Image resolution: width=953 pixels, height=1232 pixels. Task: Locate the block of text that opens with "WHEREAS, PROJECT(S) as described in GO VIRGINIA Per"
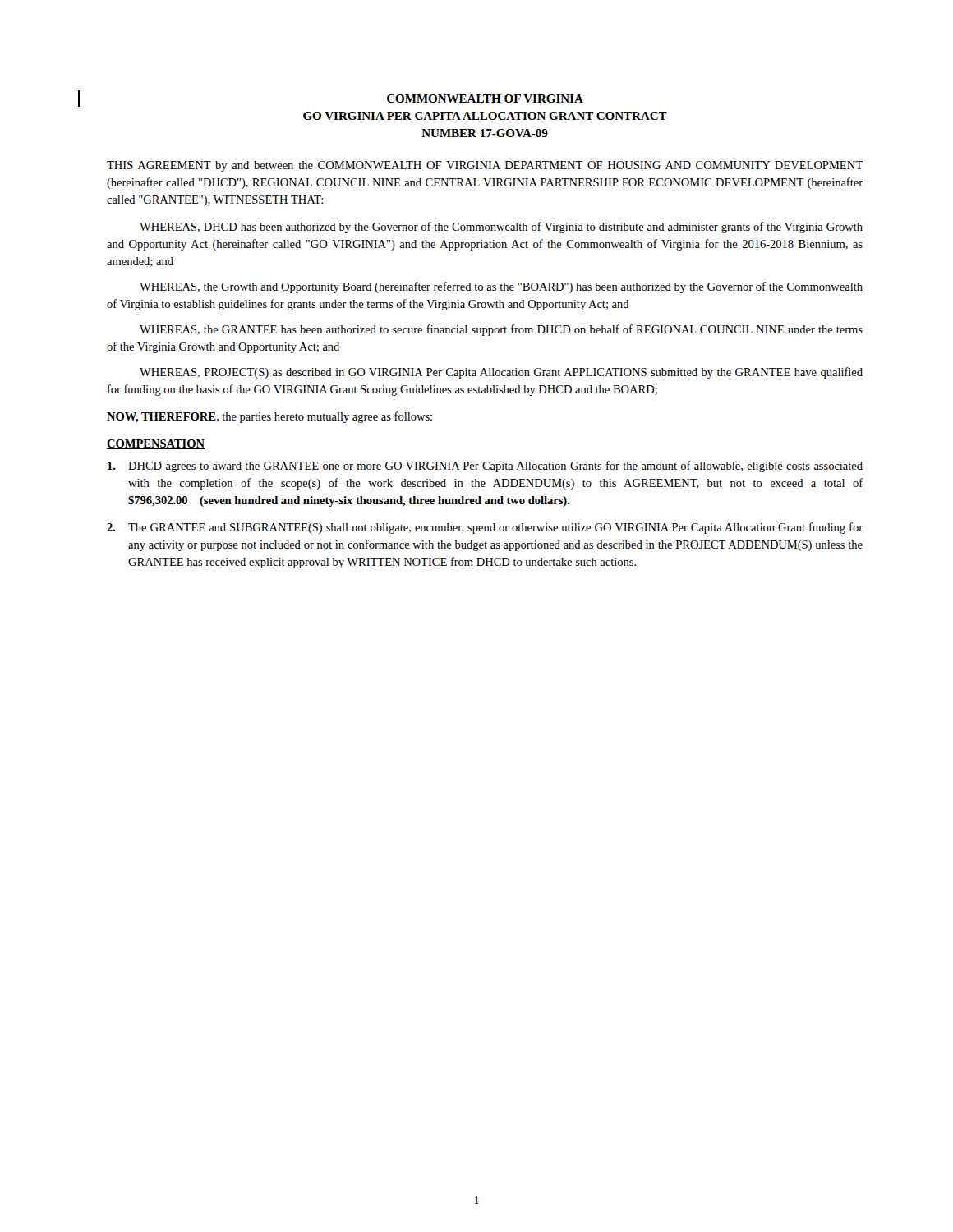click(485, 381)
